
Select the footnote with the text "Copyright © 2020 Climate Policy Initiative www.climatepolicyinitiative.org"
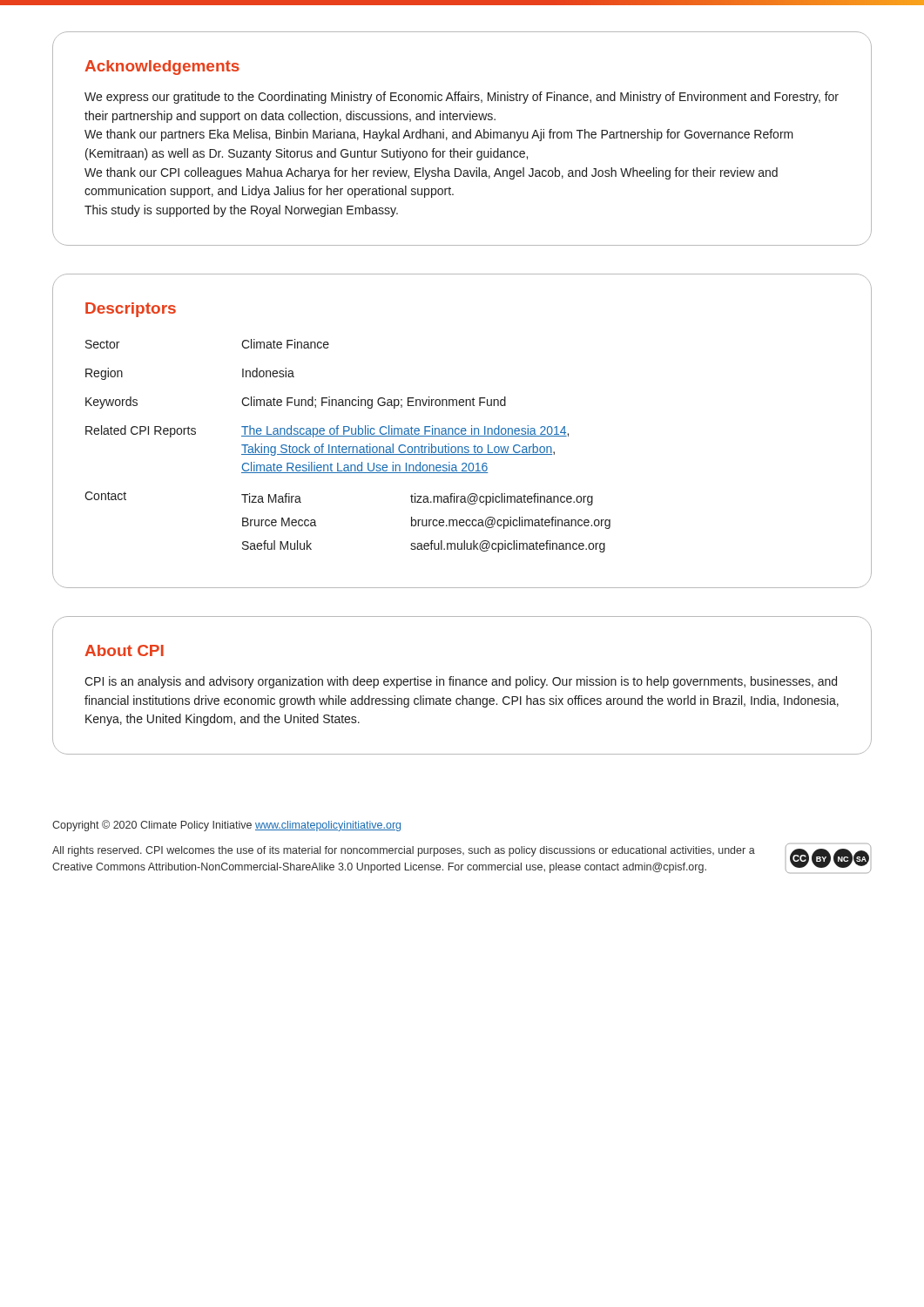pyautogui.click(x=227, y=825)
